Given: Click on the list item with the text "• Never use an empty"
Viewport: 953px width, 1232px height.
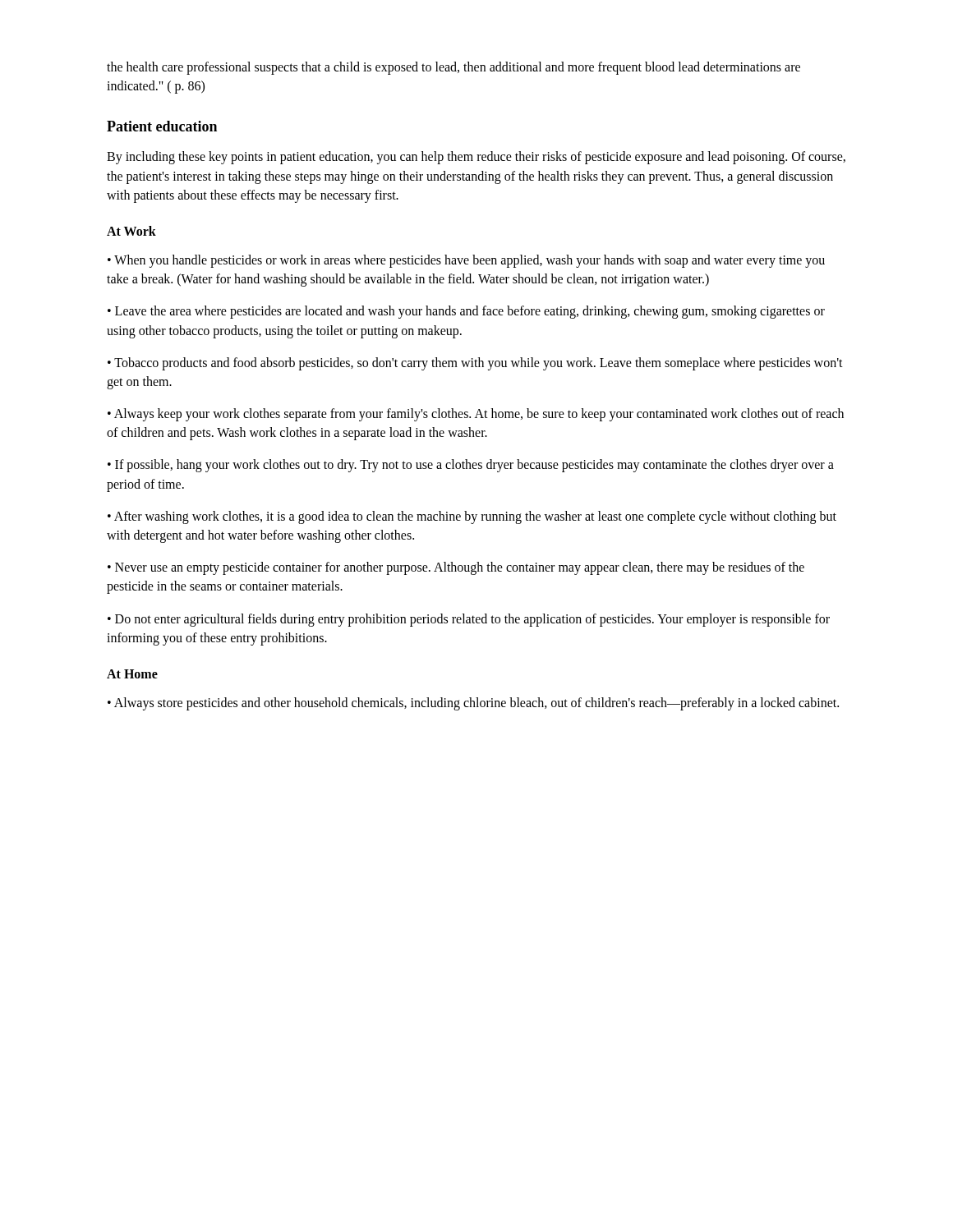Looking at the screenshot, I should (456, 577).
